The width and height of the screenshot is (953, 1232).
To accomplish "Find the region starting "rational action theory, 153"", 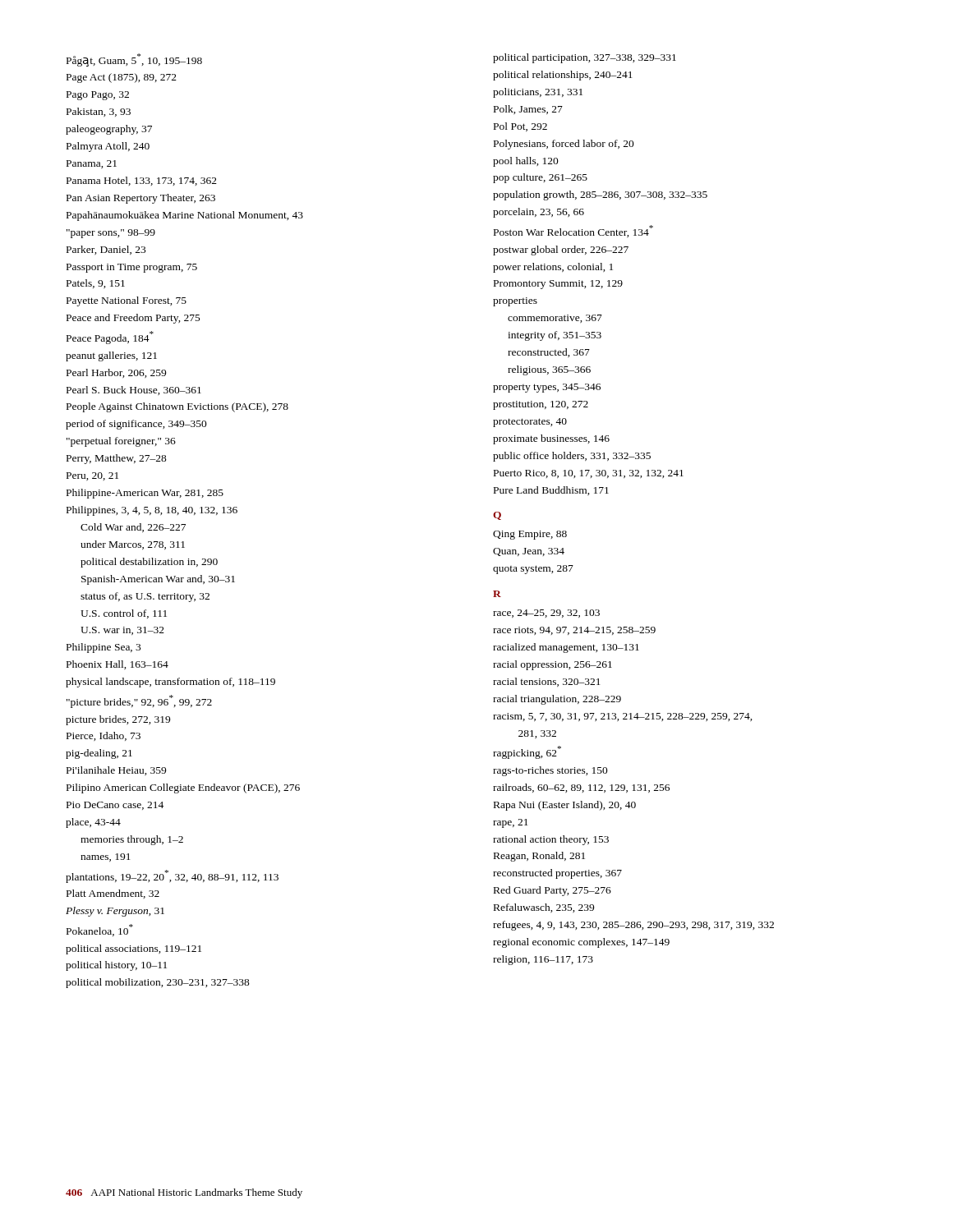I will click(551, 839).
